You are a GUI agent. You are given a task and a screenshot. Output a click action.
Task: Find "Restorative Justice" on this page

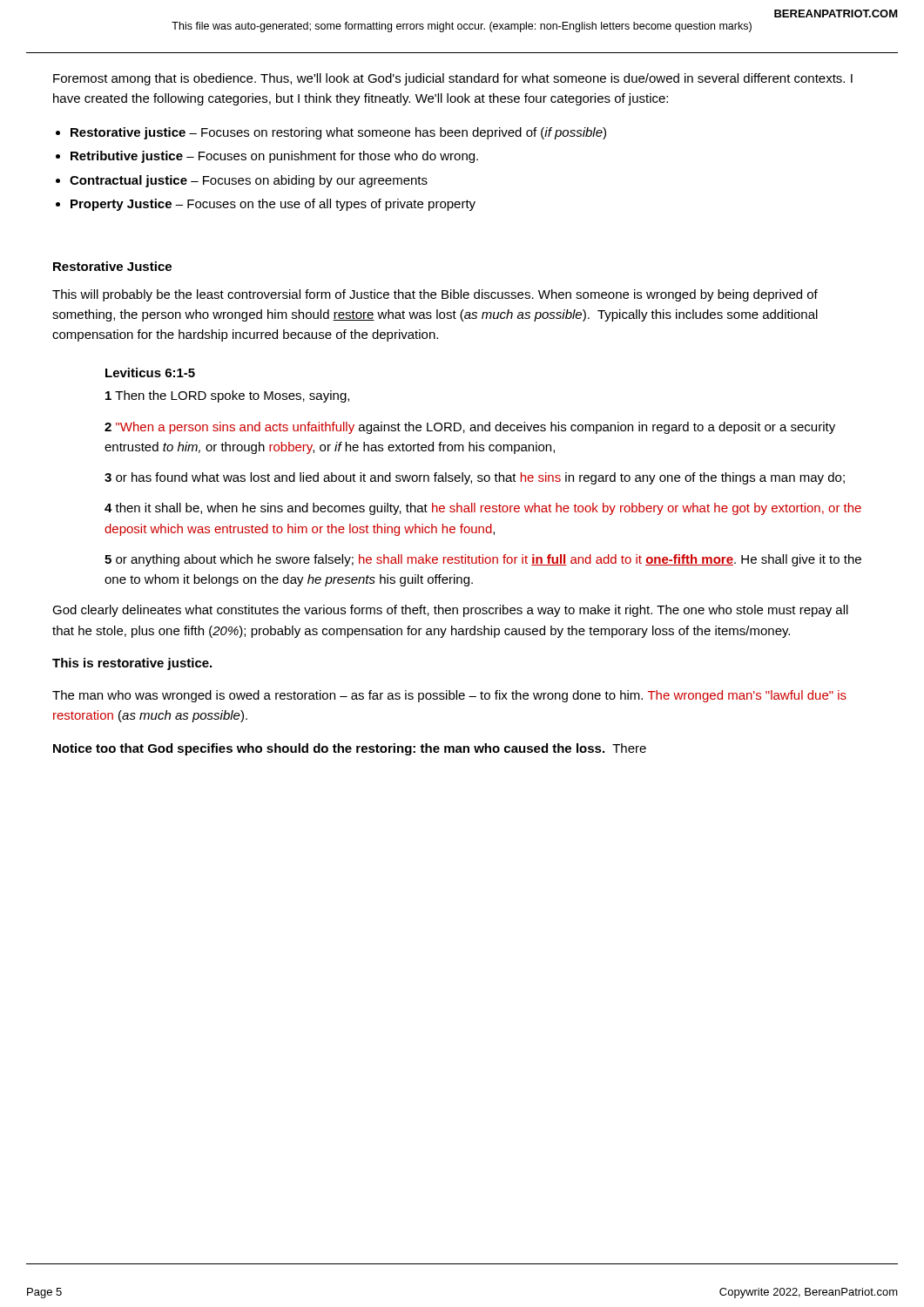112,266
